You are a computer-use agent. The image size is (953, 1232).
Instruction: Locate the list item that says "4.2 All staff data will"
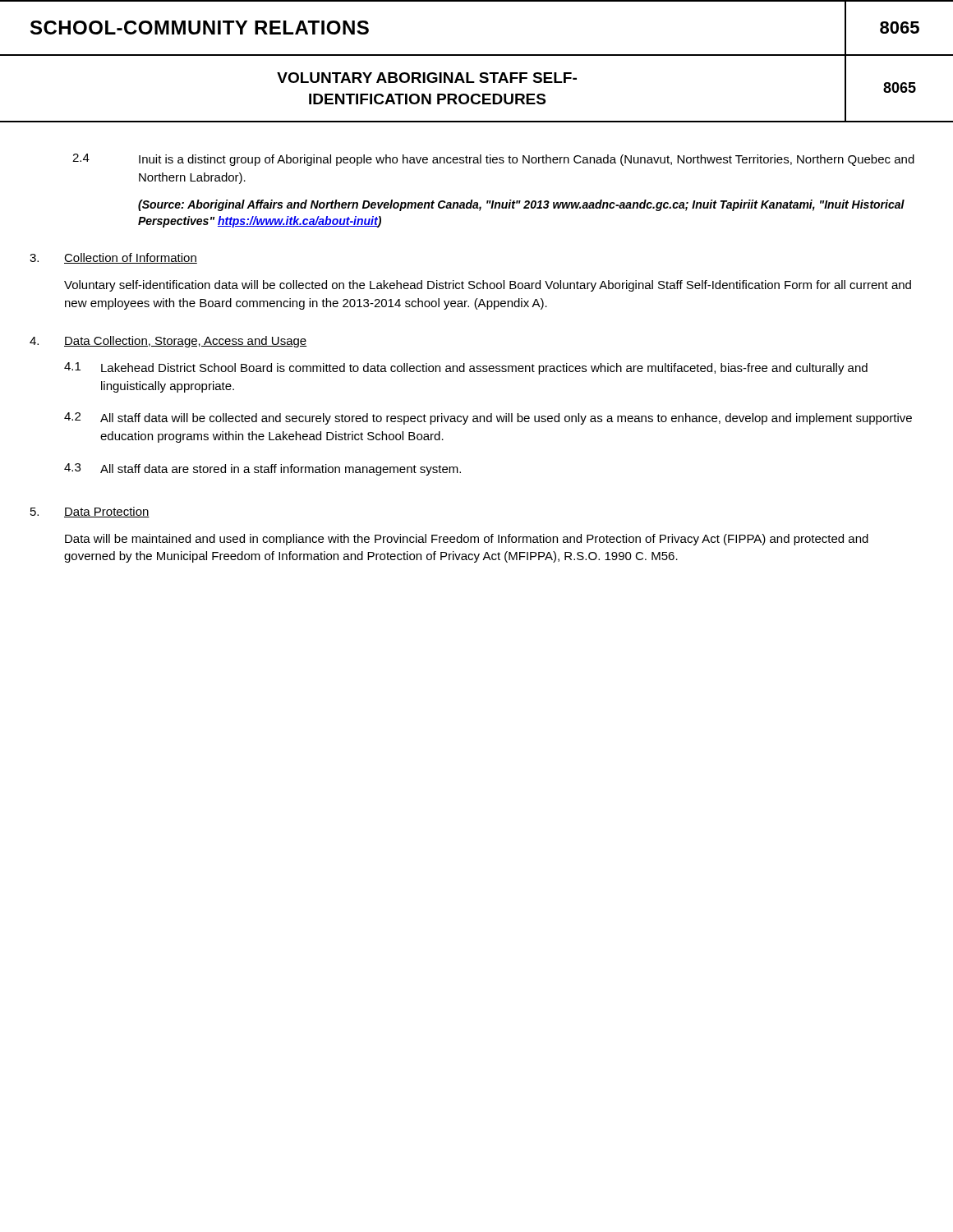click(x=494, y=427)
